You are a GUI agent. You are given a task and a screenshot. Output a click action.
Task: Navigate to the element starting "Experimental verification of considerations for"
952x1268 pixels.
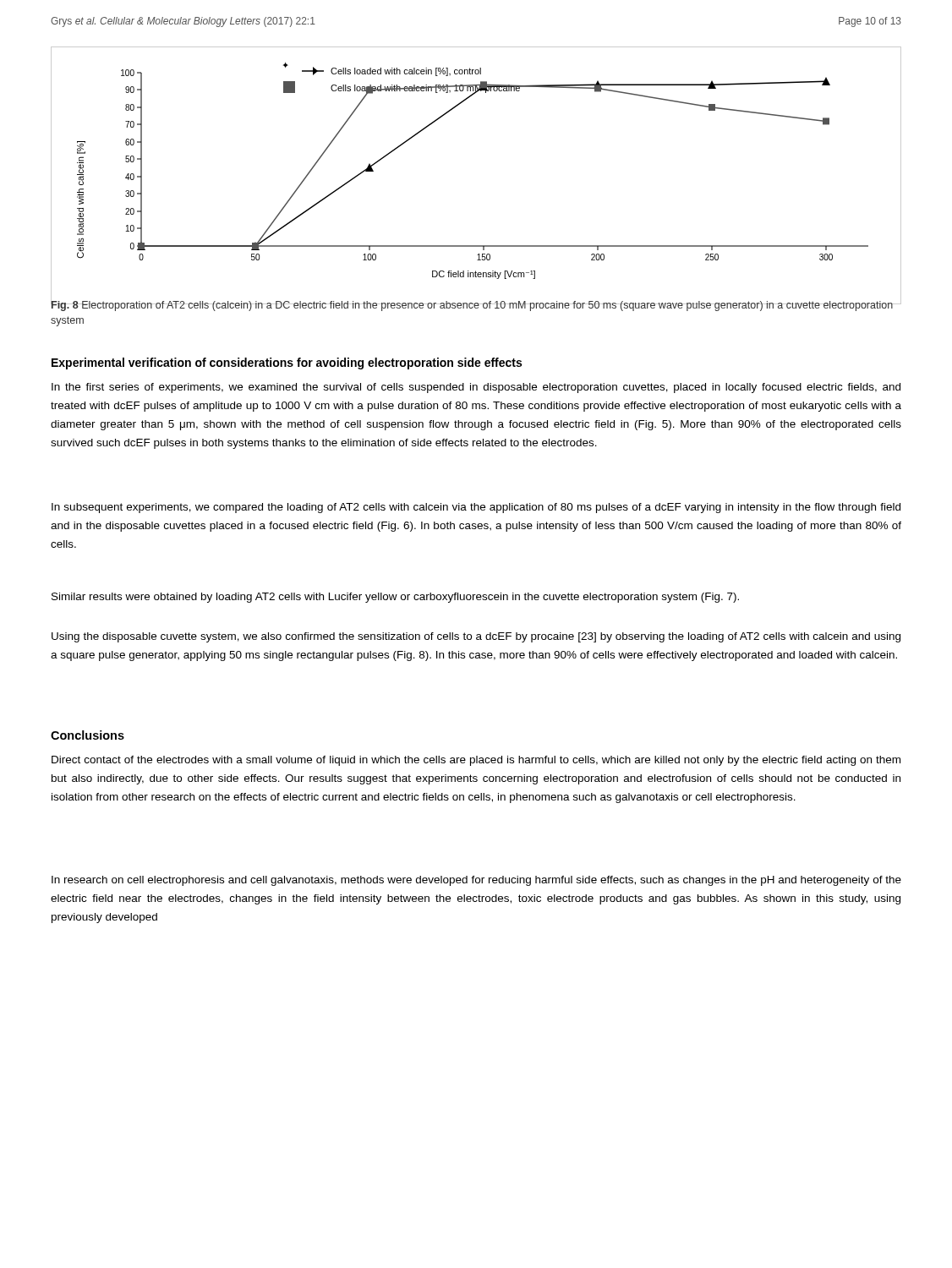(x=287, y=363)
